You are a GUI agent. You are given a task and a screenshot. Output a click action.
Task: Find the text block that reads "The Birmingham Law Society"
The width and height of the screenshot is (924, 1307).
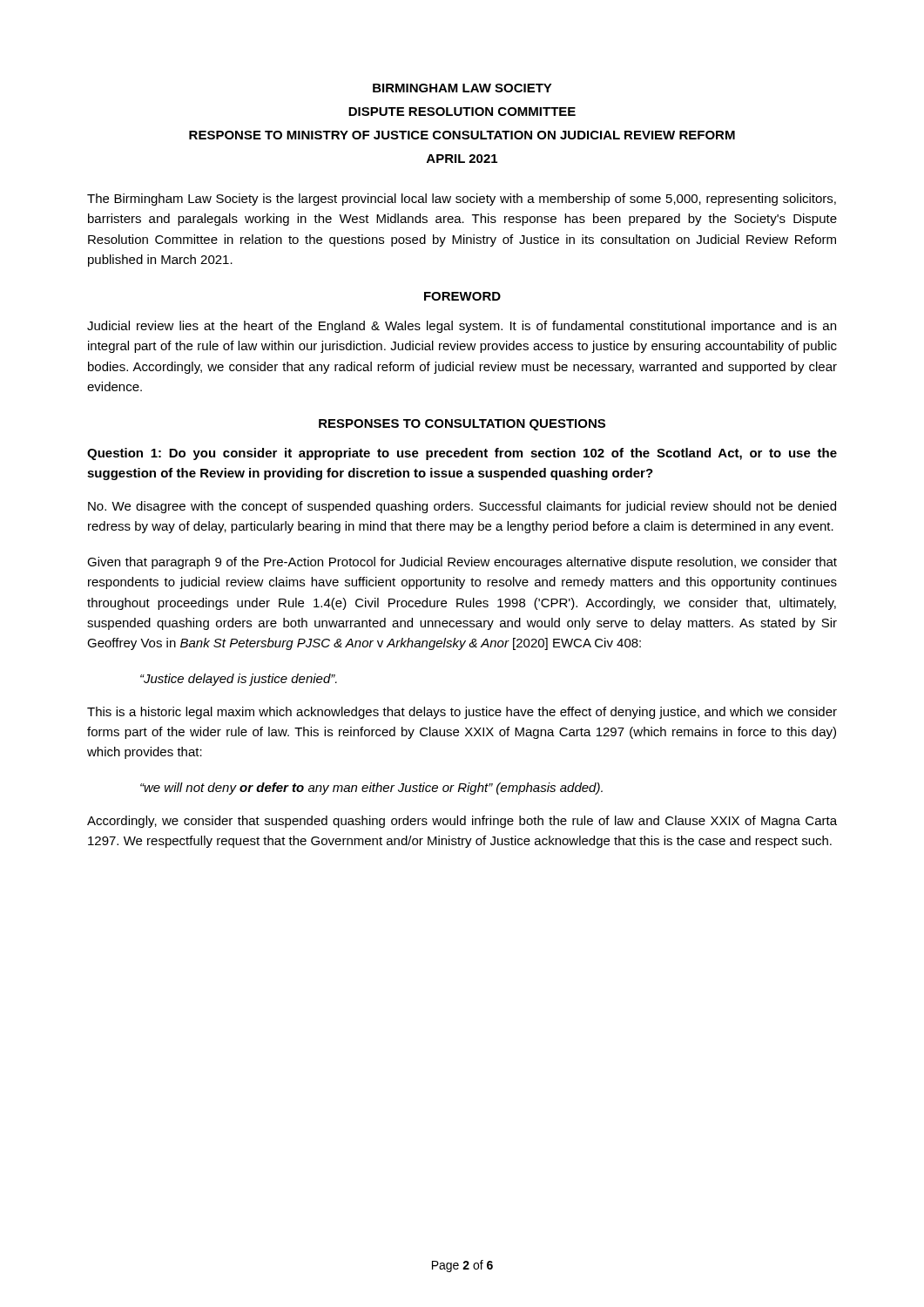click(x=462, y=229)
